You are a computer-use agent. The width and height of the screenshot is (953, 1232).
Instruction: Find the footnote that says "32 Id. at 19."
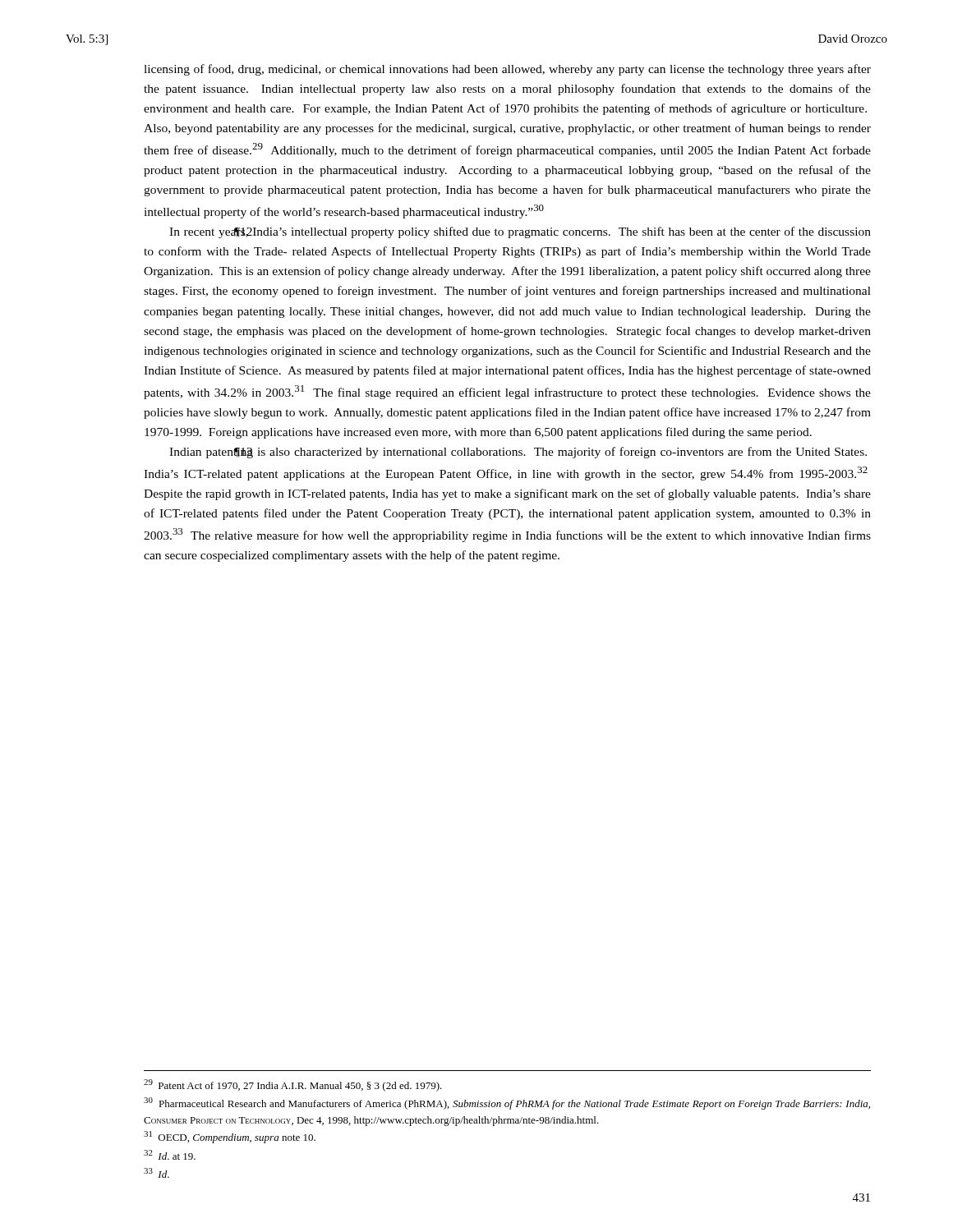click(170, 1155)
